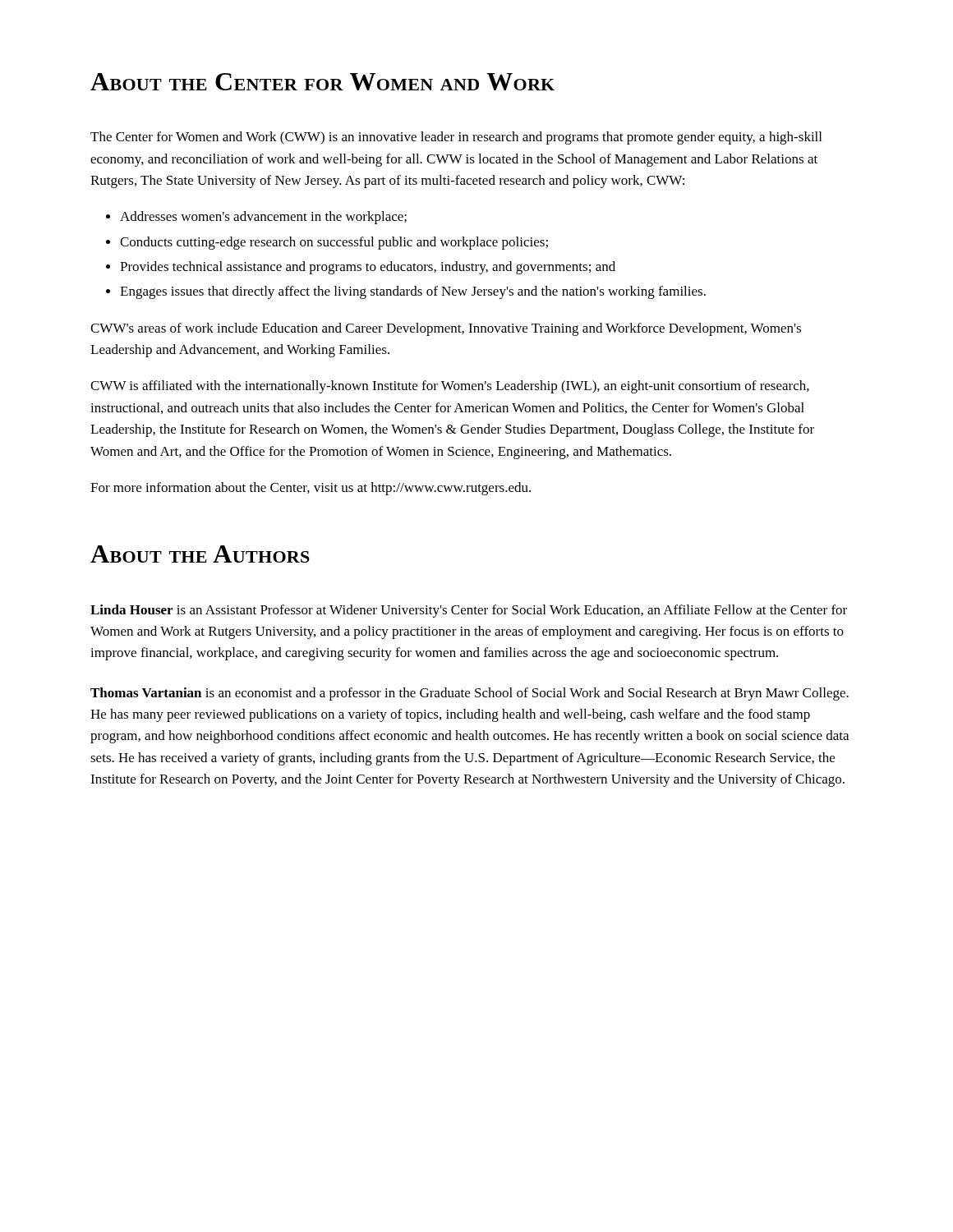Find the element starting "Engages issues that directly affect the living"
The image size is (953, 1232).
413,292
